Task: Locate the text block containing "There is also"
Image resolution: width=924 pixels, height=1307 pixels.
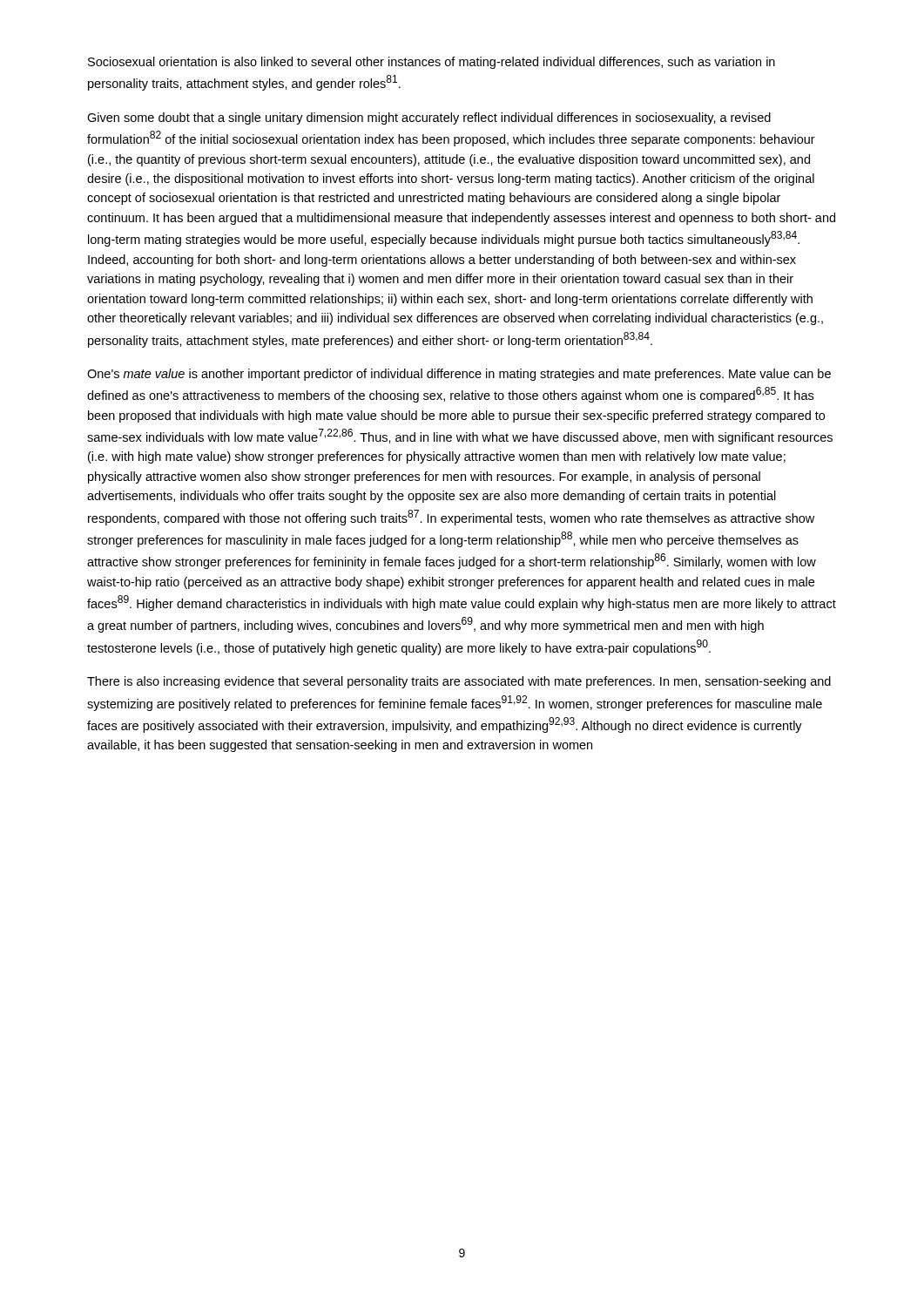Action: pos(462,713)
